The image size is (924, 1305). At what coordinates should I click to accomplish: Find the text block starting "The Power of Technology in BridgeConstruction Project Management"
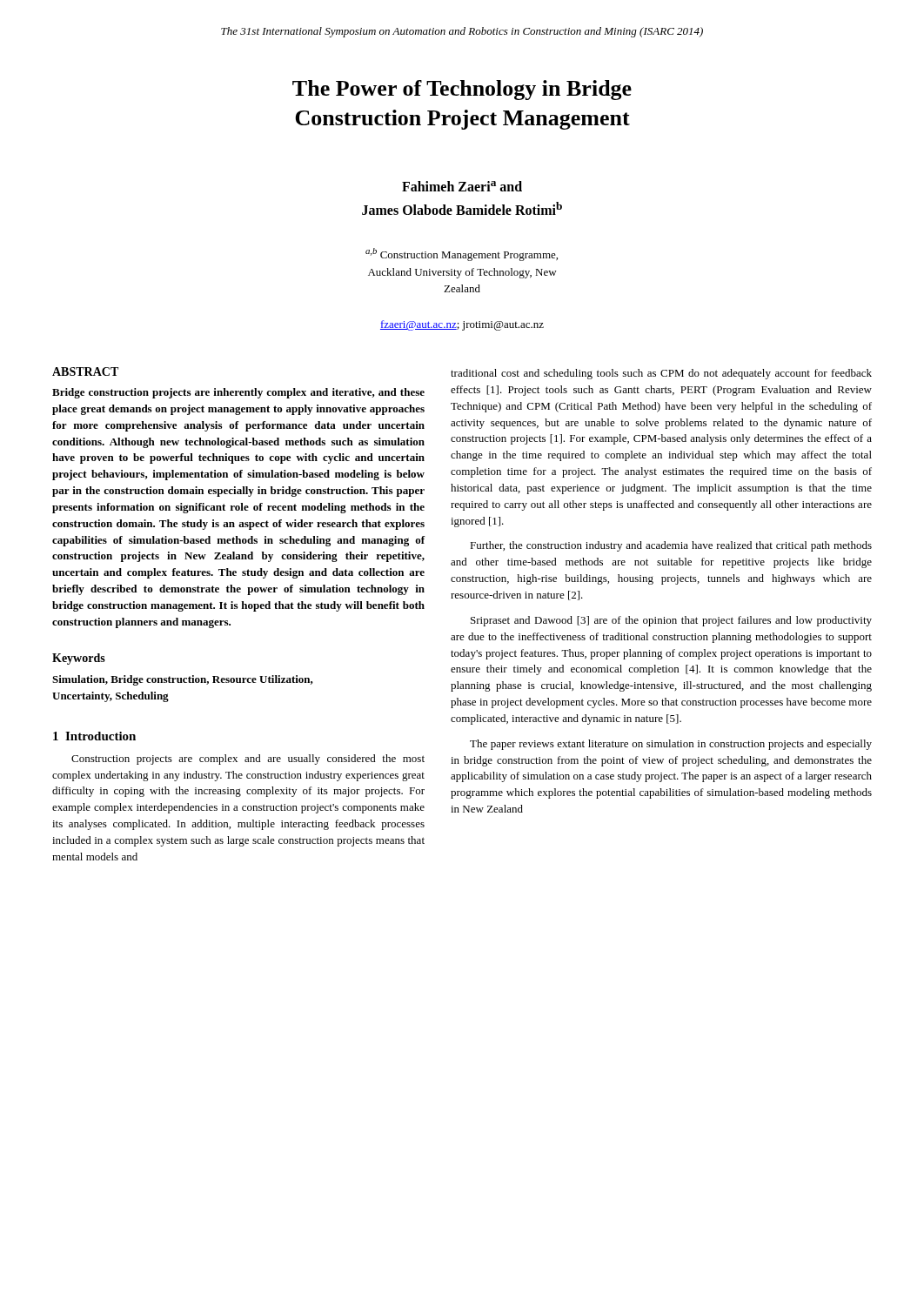point(462,103)
